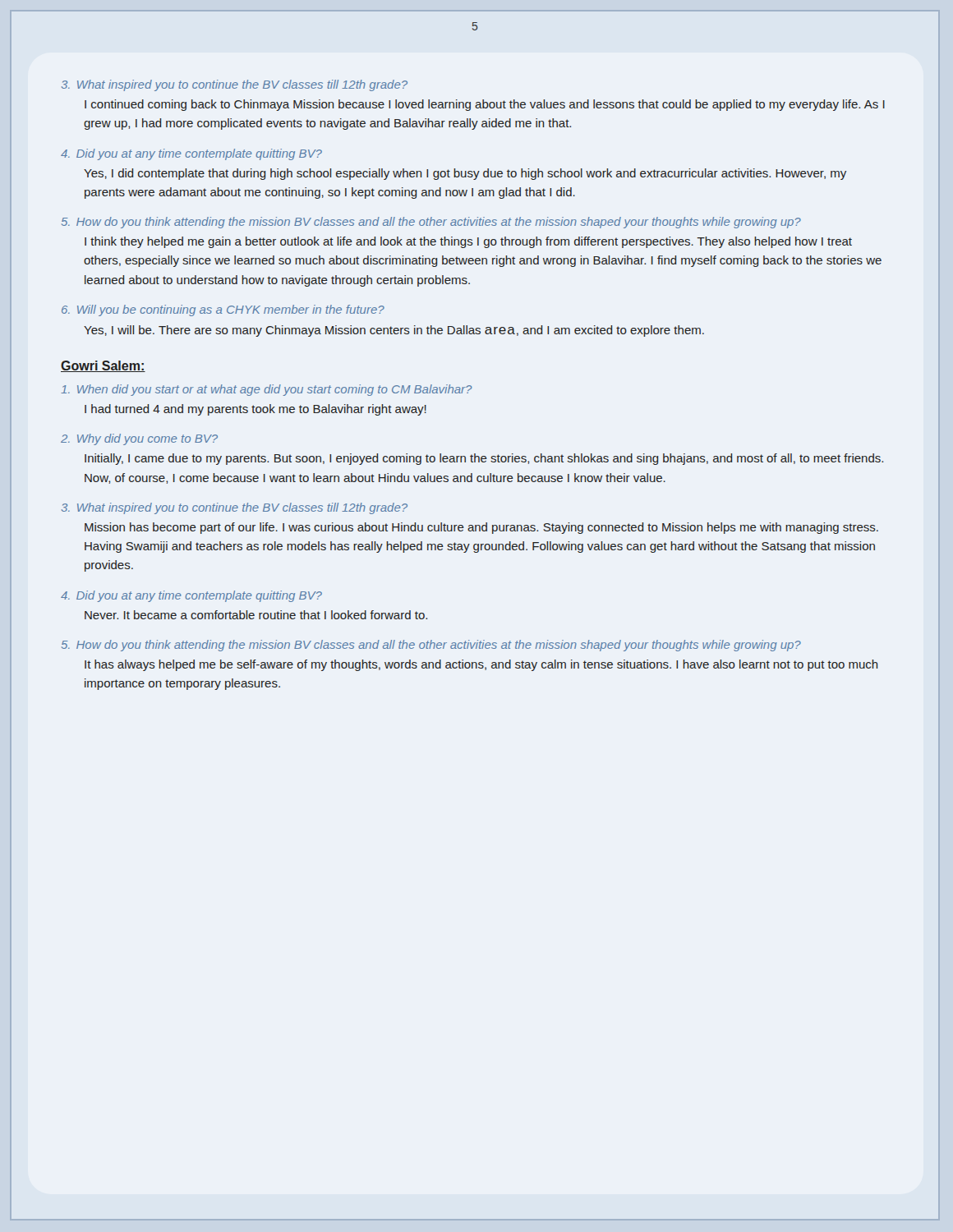
Task: Click the passage that begins "When did you start"
Action: [476, 400]
